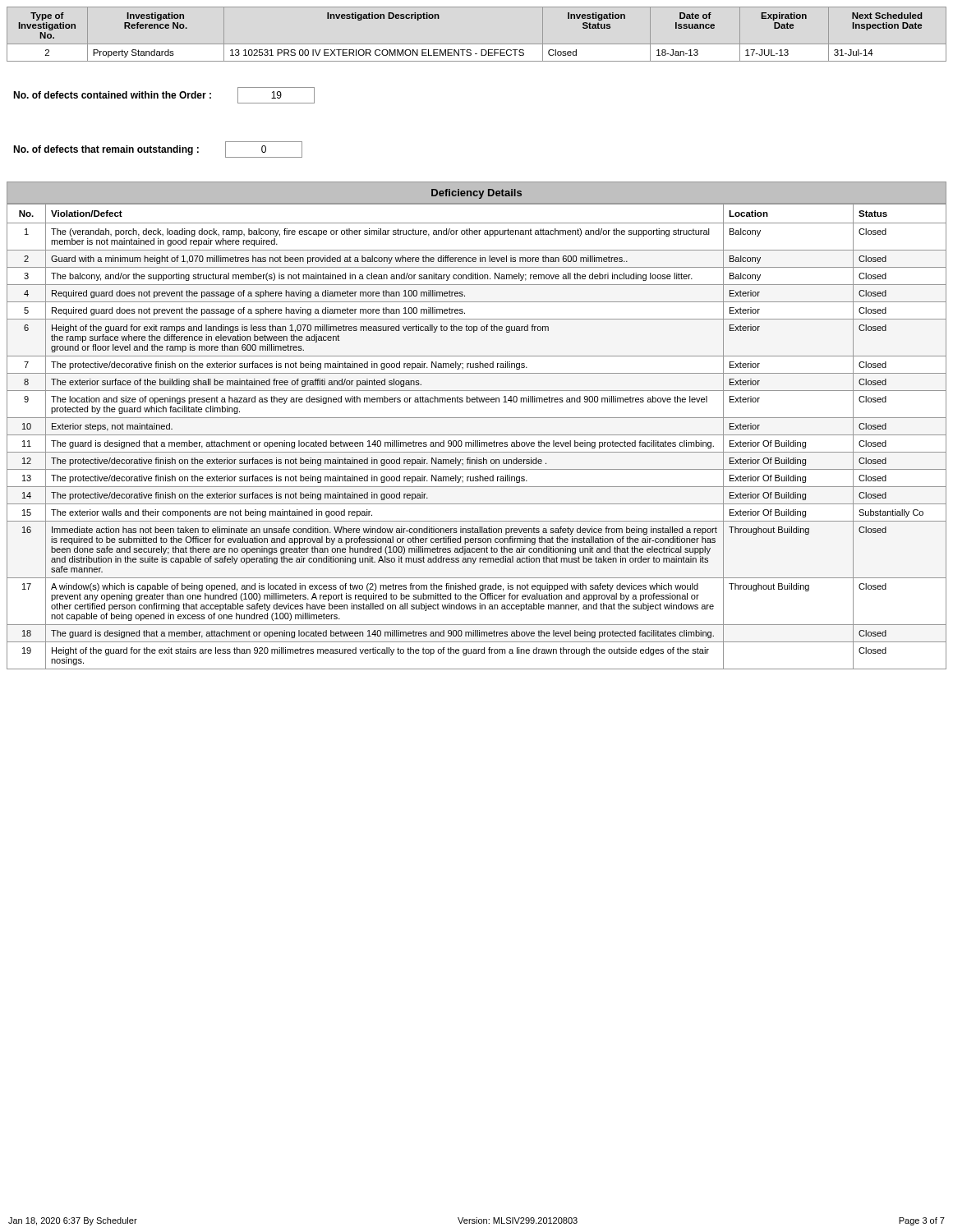Select the table that reads "Type of Investigation"
The width and height of the screenshot is (953, 1232).
pyautogui.click(x=476, y=31)
